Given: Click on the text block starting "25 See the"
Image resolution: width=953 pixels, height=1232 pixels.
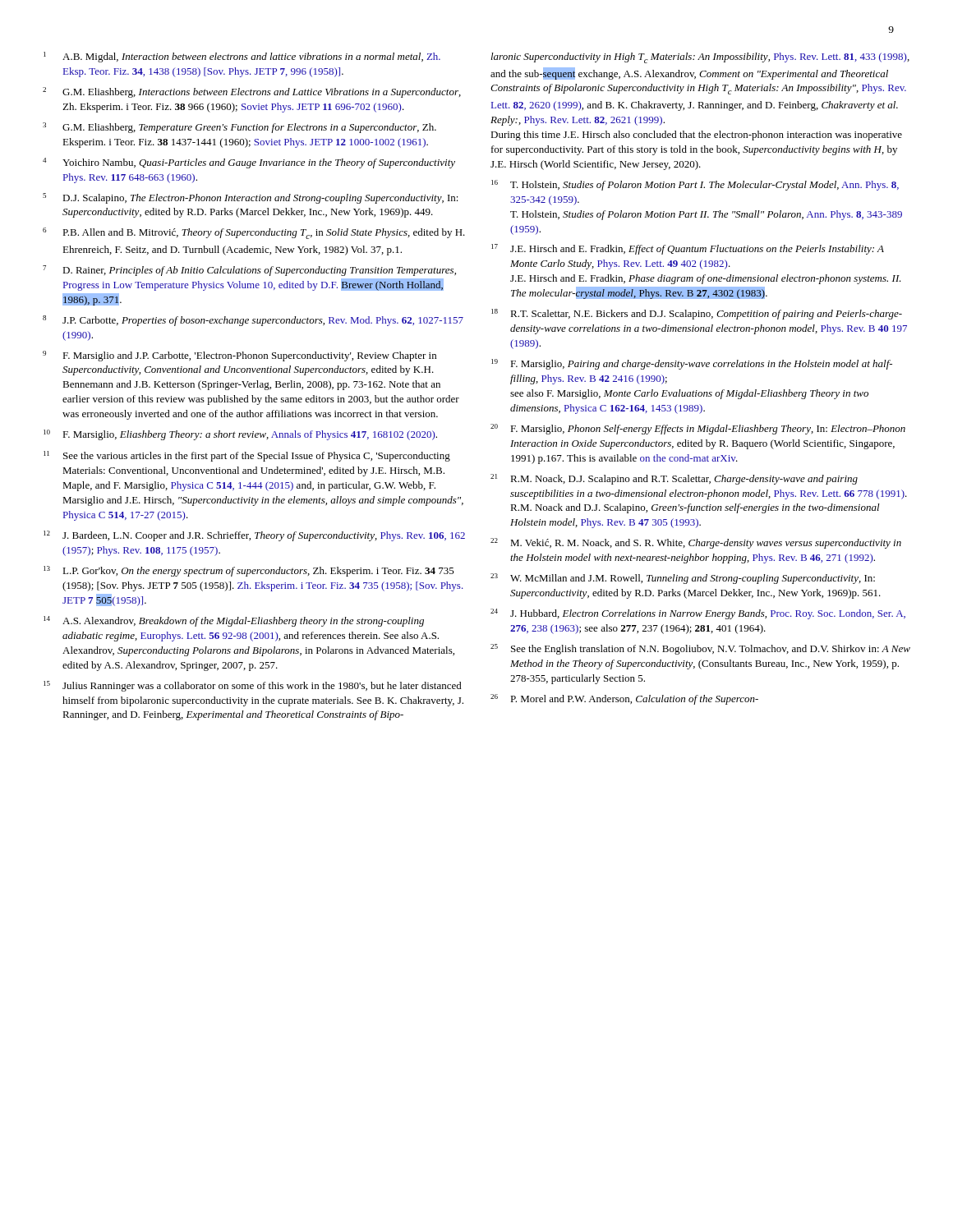Looking at the screenshot, I should tap(702, 663).
